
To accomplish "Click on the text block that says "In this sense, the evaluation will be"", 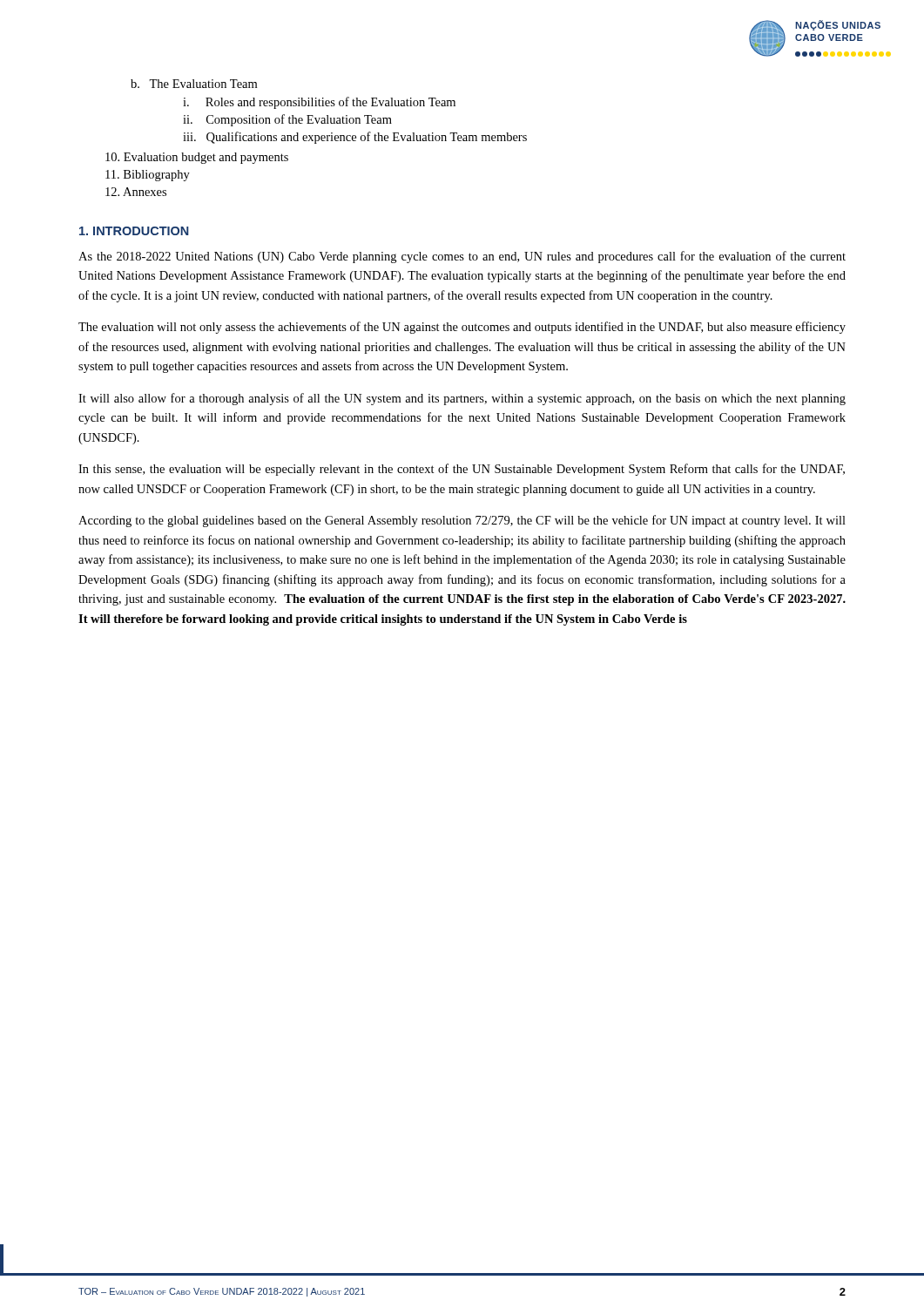I will pyautogui.click(x=462, y=479).
